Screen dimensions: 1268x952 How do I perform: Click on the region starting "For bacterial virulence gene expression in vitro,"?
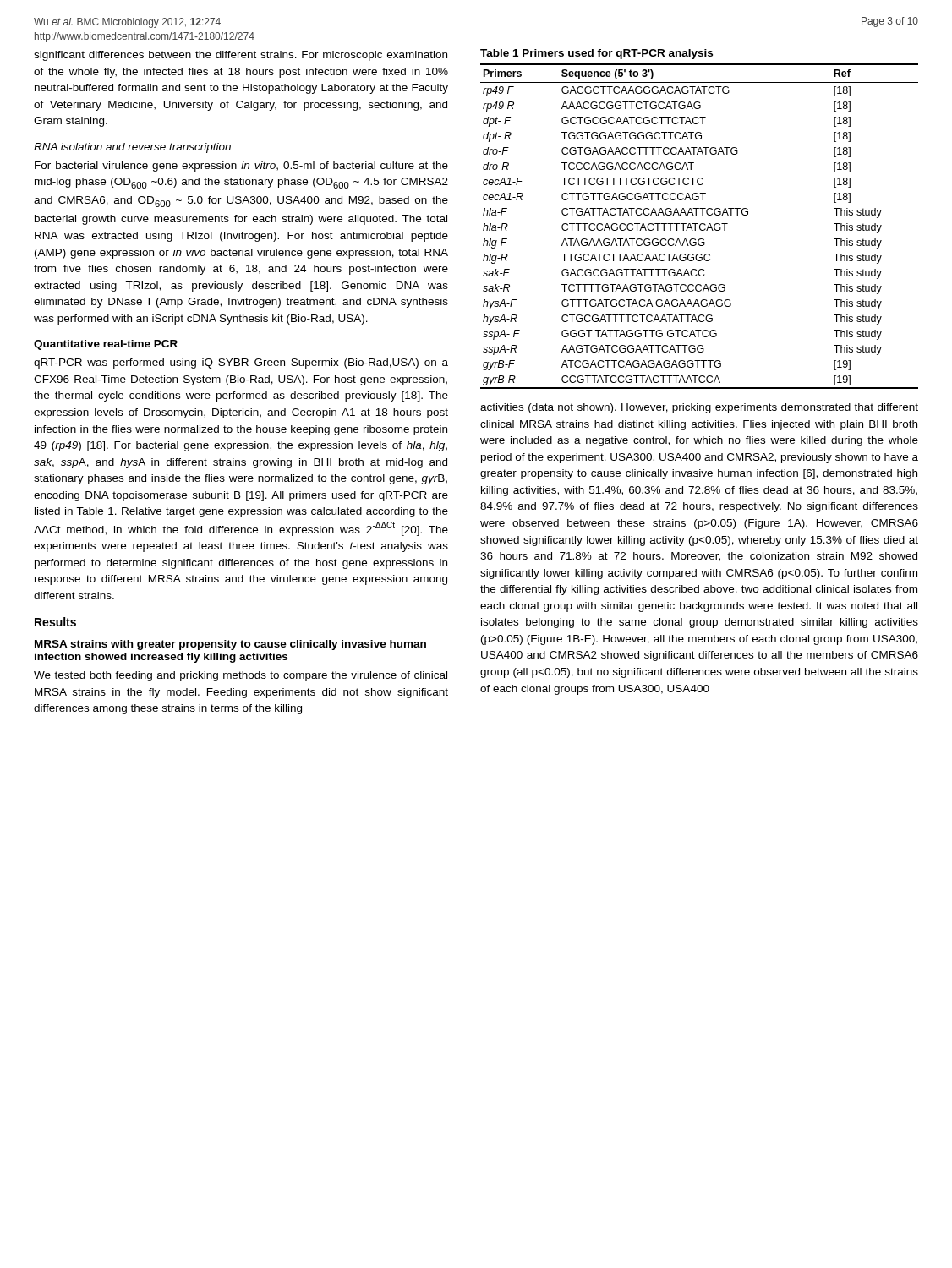coord(241,242)
